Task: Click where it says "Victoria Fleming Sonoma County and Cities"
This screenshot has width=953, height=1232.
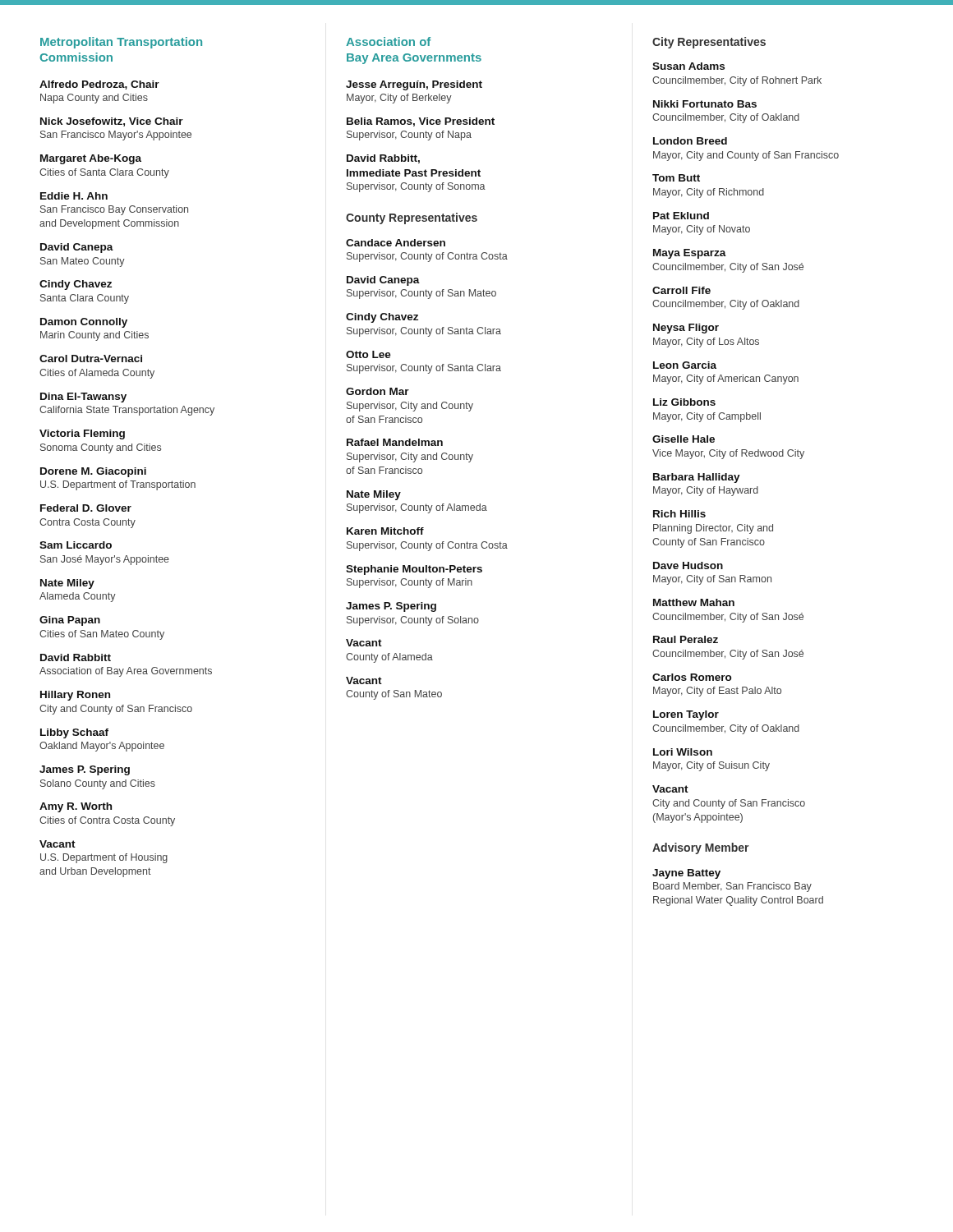Action: pos(171,441)
